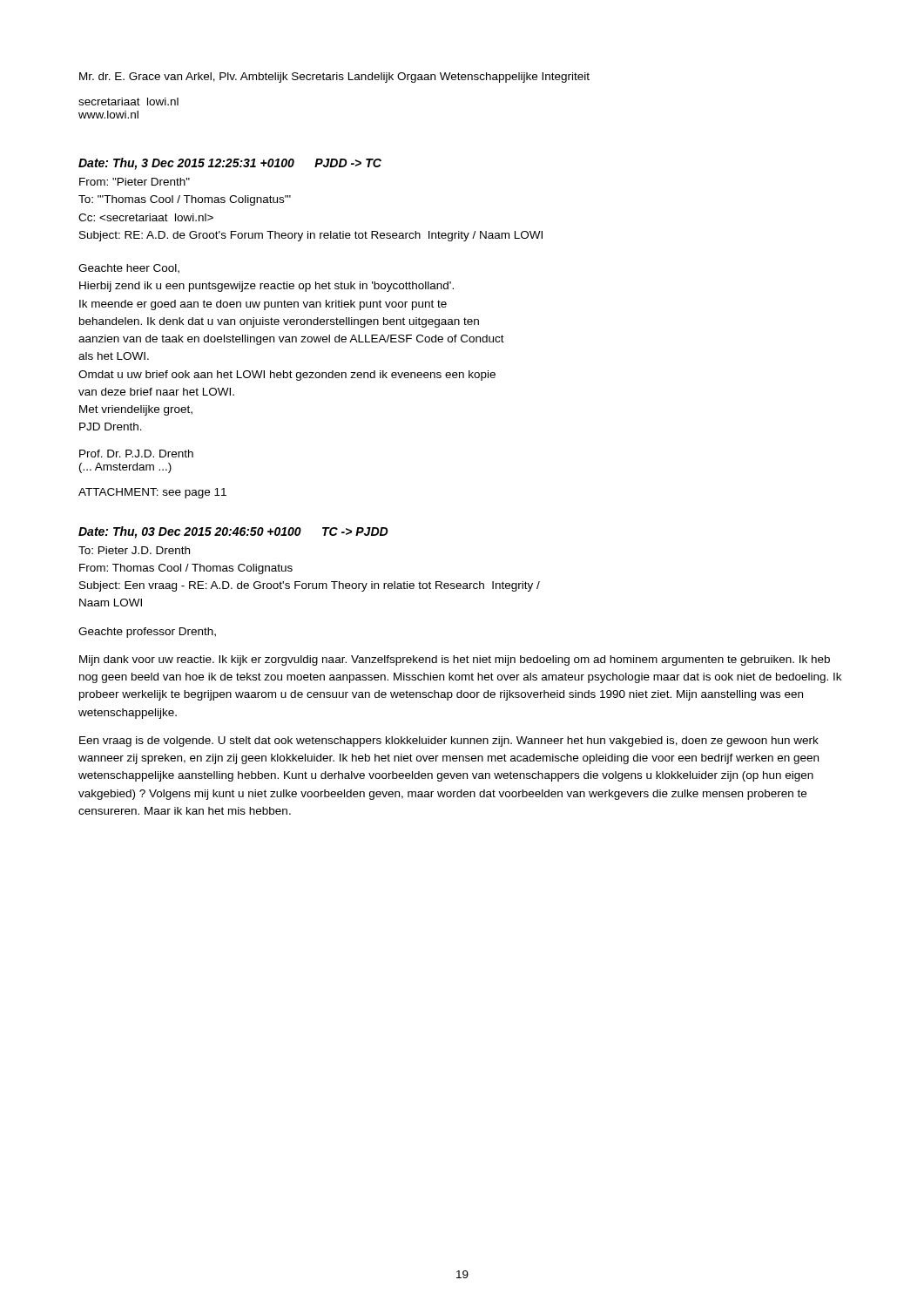Navigate to the text block starting "Mr. dr. E."
Viewport: 924px width, 1307px height.
334,76
